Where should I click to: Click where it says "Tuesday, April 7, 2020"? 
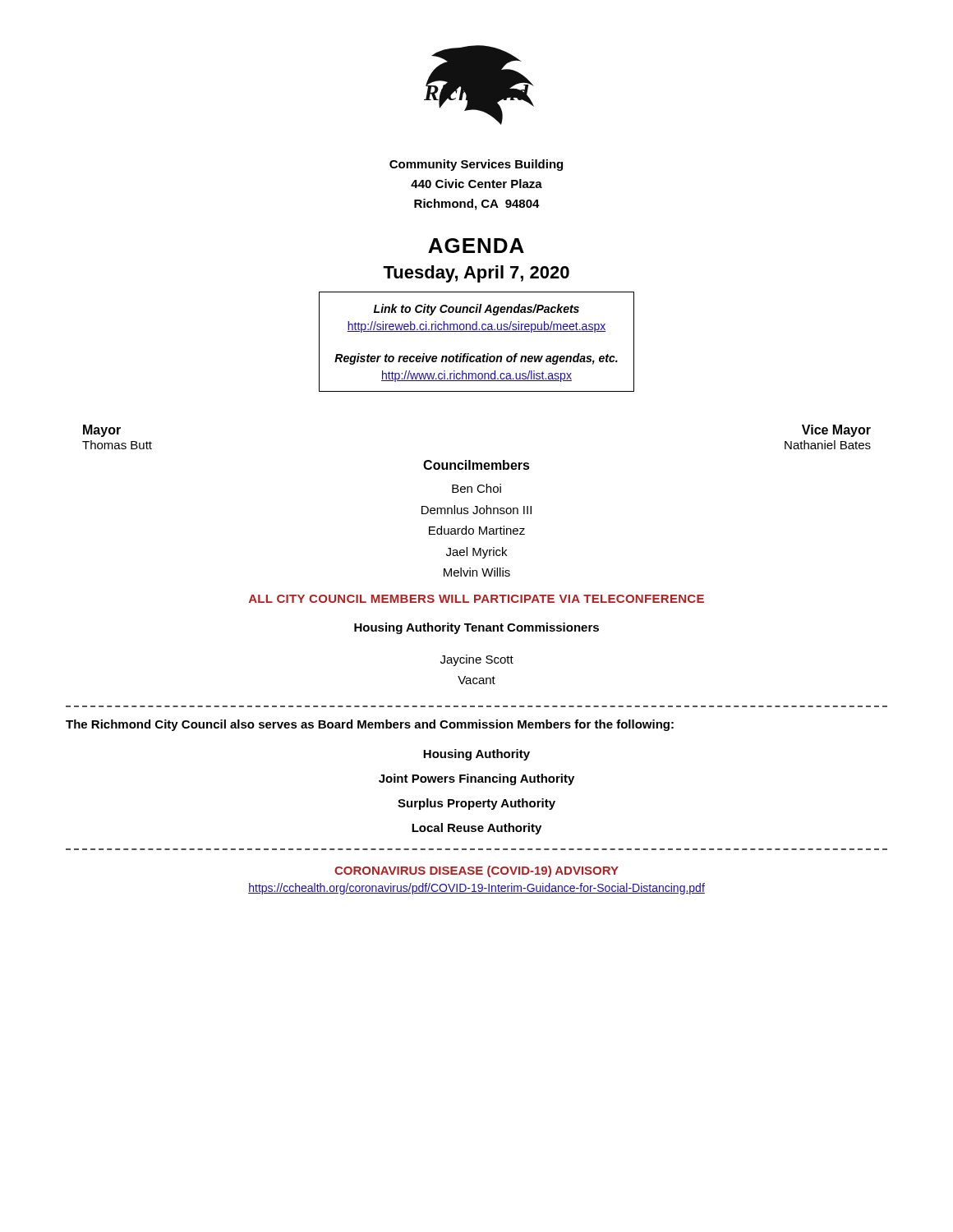pos(476,272)
